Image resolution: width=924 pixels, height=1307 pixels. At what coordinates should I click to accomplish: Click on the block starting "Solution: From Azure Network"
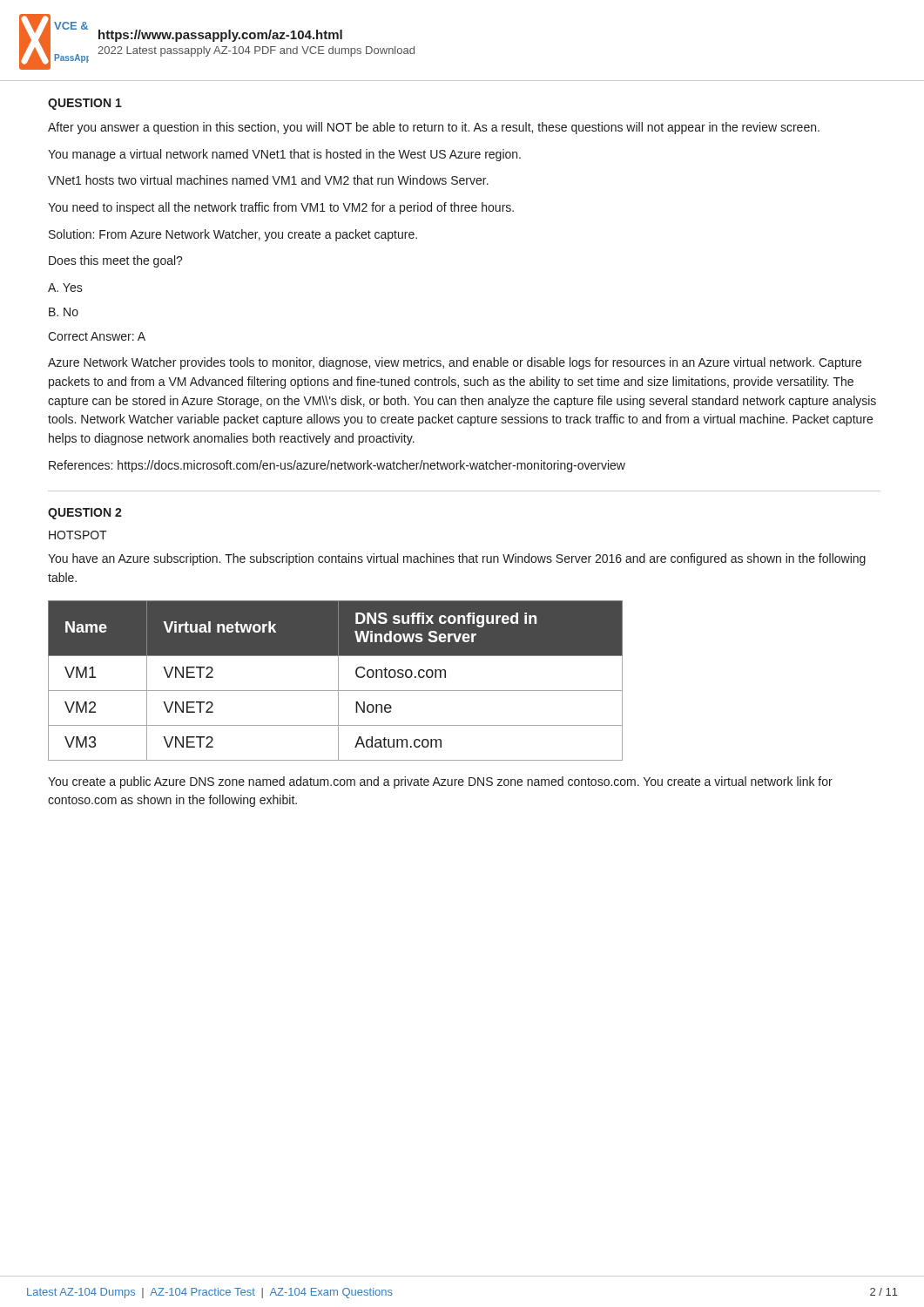[x=233, y=234]
